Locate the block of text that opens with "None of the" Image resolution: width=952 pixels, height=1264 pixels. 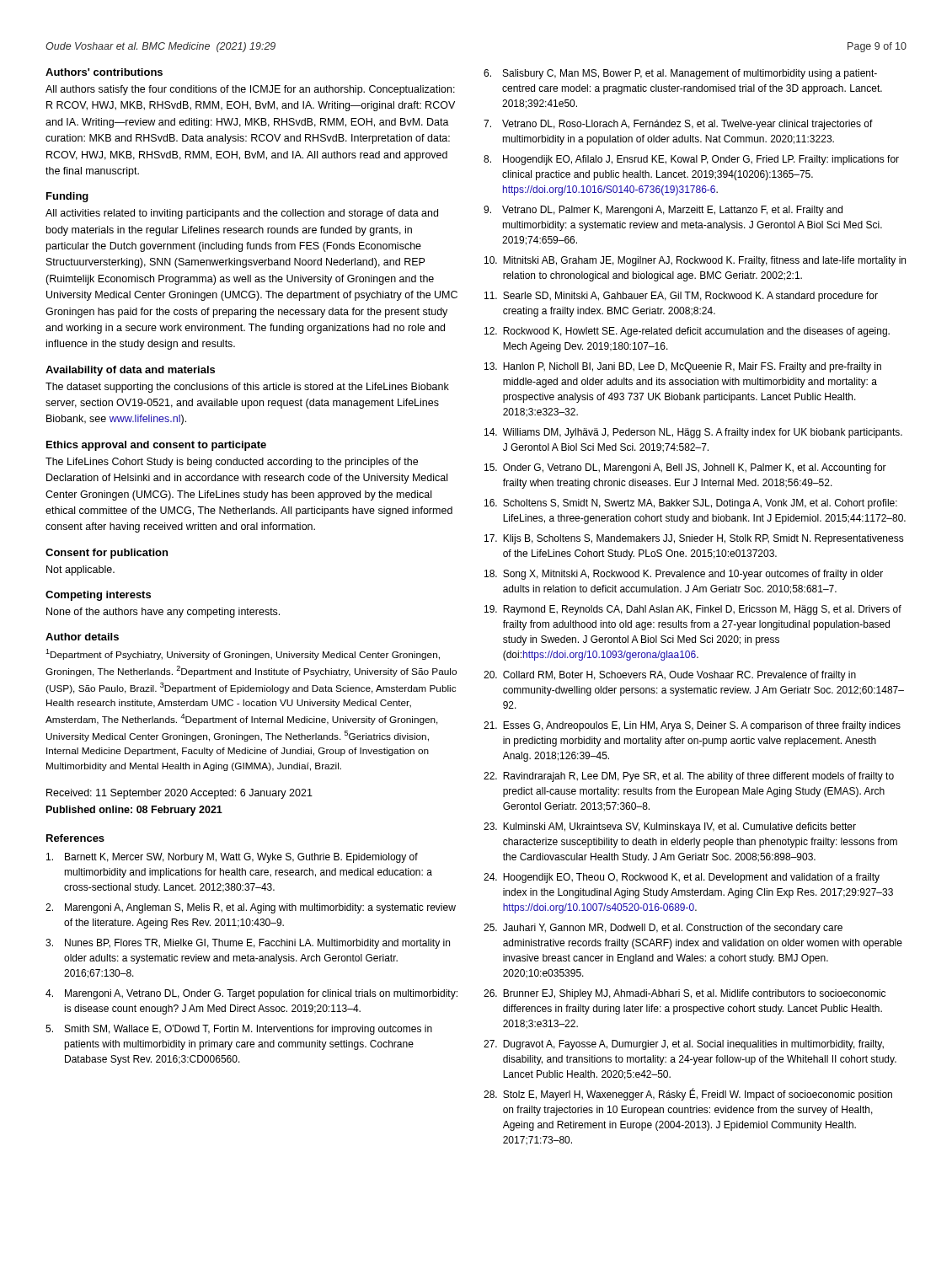(x=163, y=612)
